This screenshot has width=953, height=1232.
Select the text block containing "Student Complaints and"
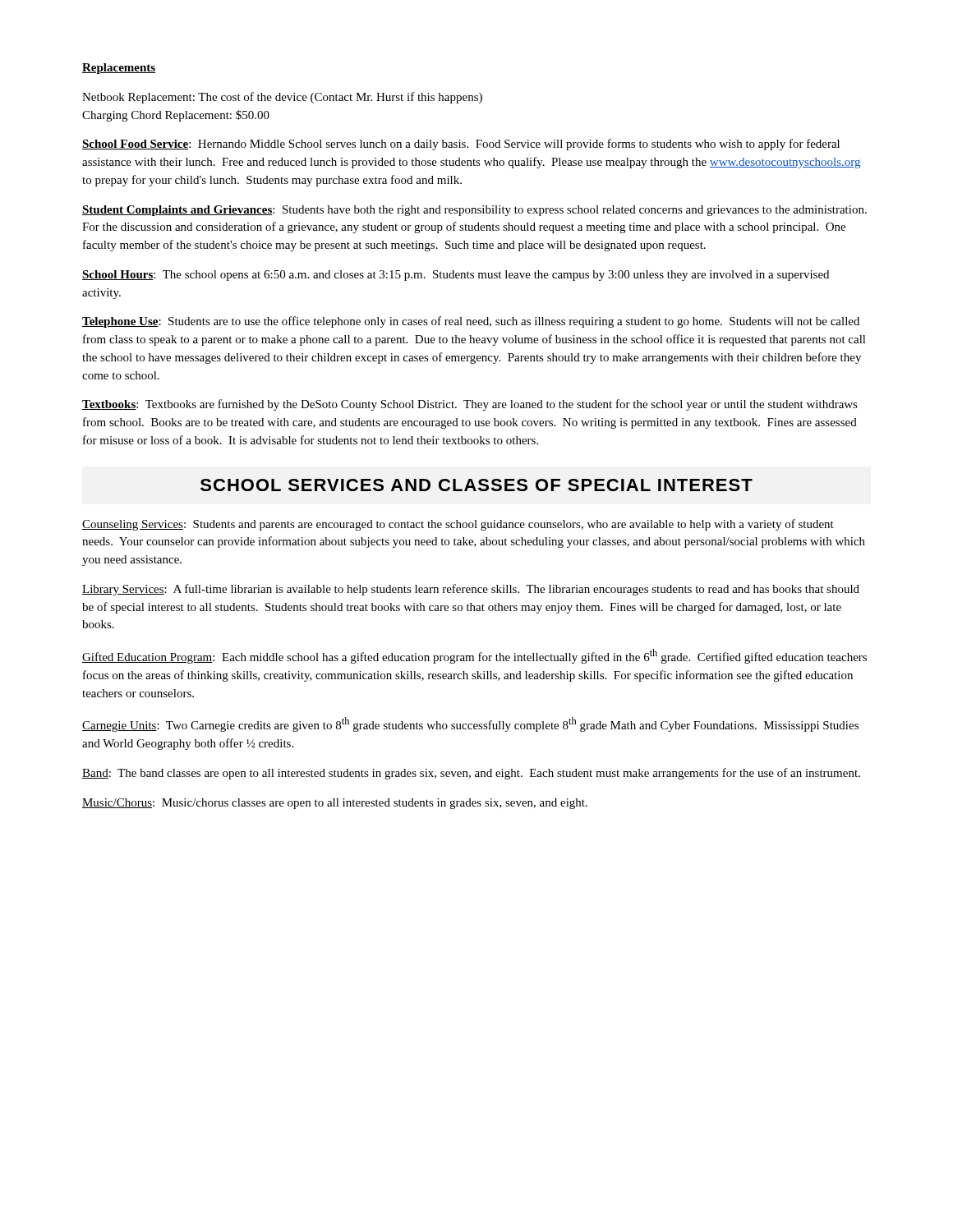click(476, 227)
